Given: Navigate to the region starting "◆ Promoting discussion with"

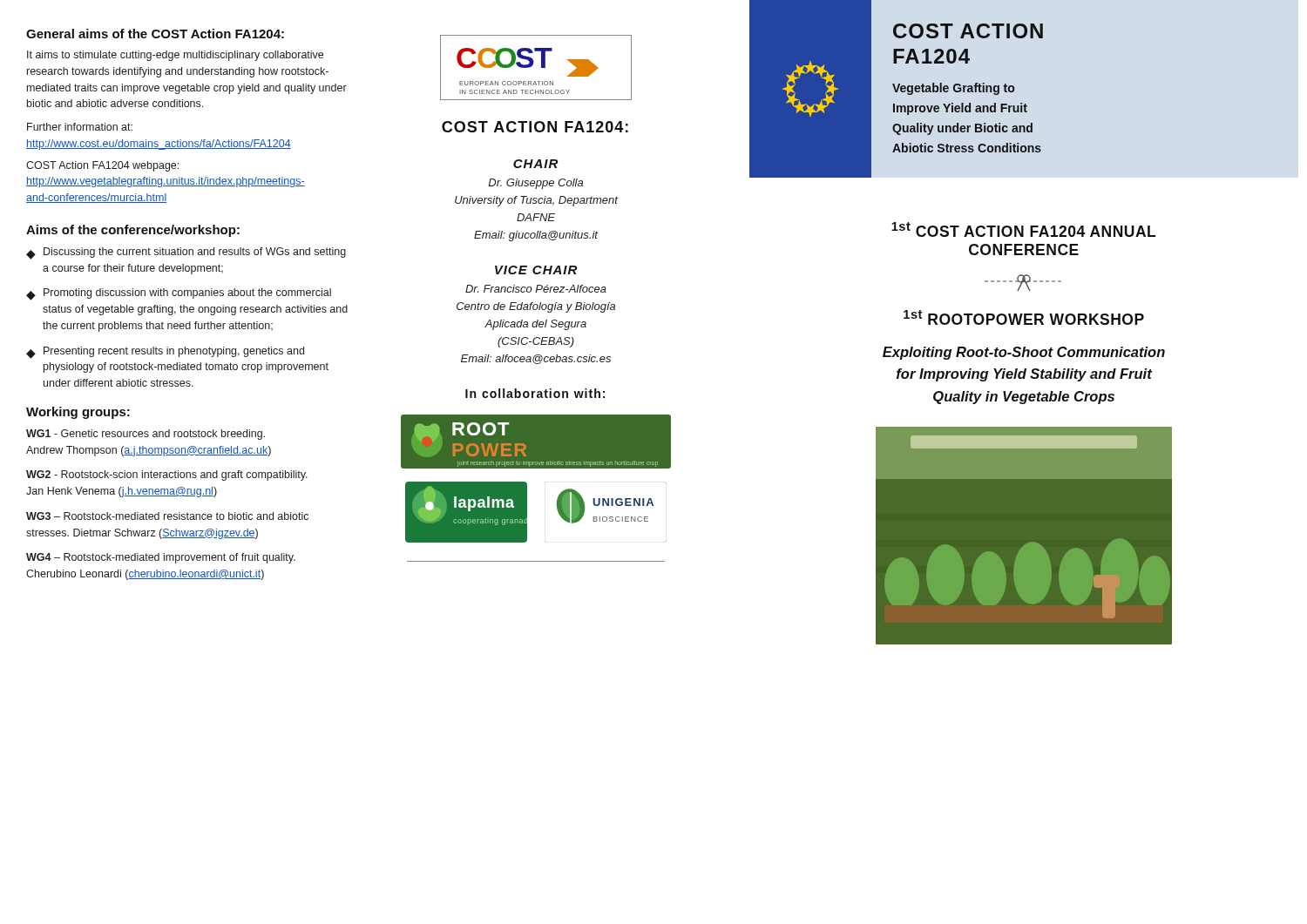Looking at the screenshot, I should (x=187, y=309).
